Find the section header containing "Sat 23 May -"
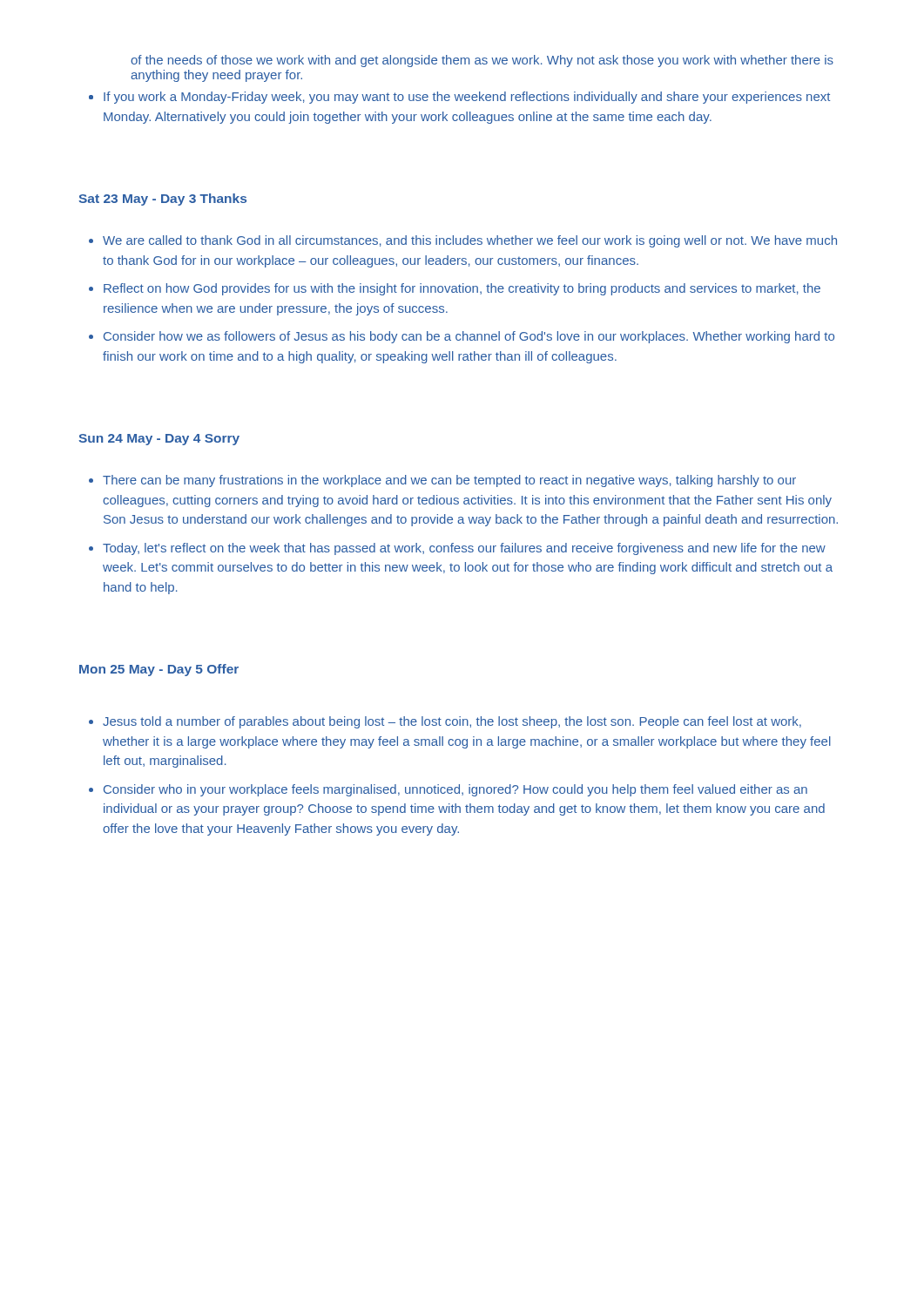924x1307 pixels. (x=163, y=198)
